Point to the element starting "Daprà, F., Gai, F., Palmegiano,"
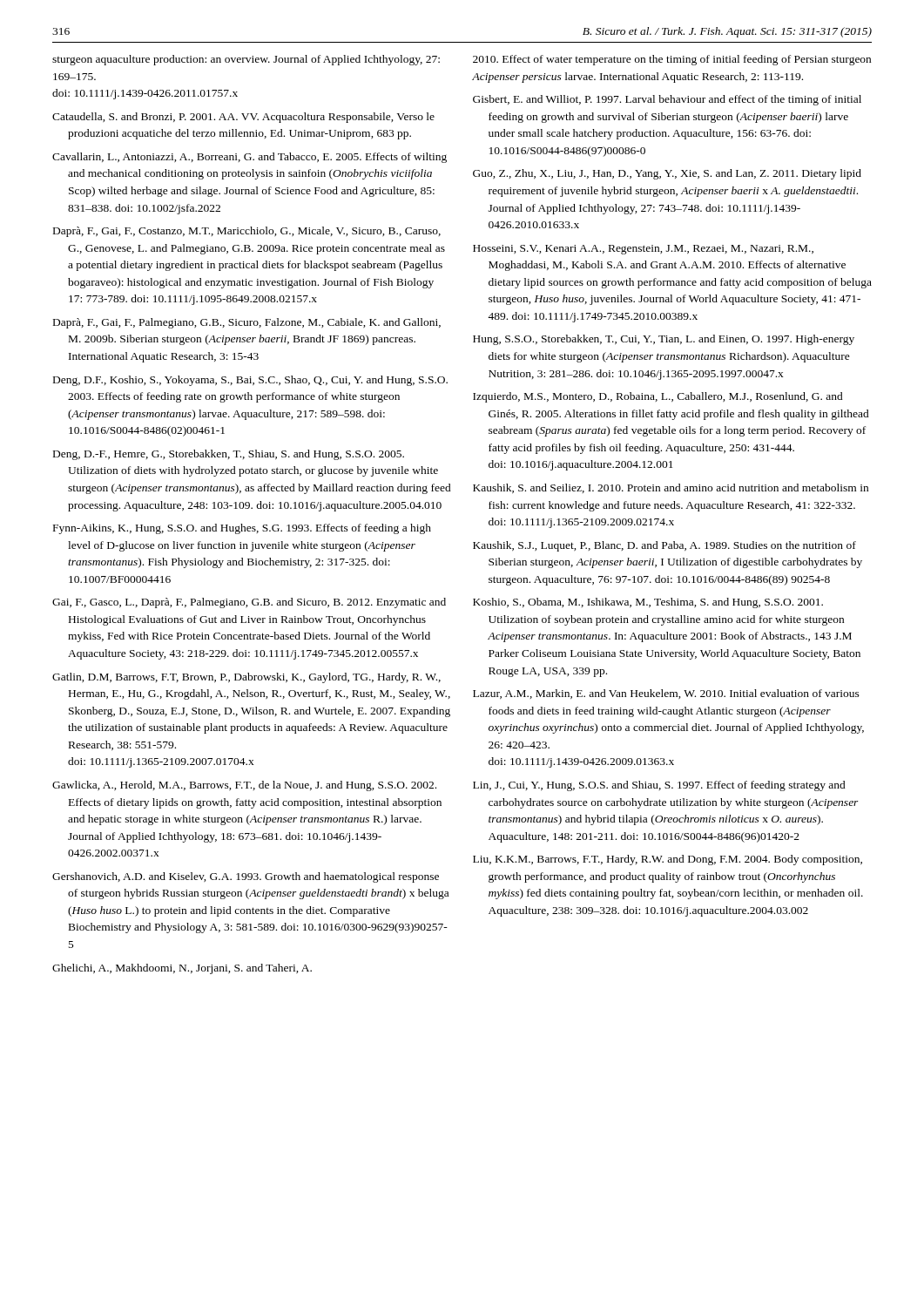Image resolution: width=924 pixels, height=1307 pixels. click(247, 339)
